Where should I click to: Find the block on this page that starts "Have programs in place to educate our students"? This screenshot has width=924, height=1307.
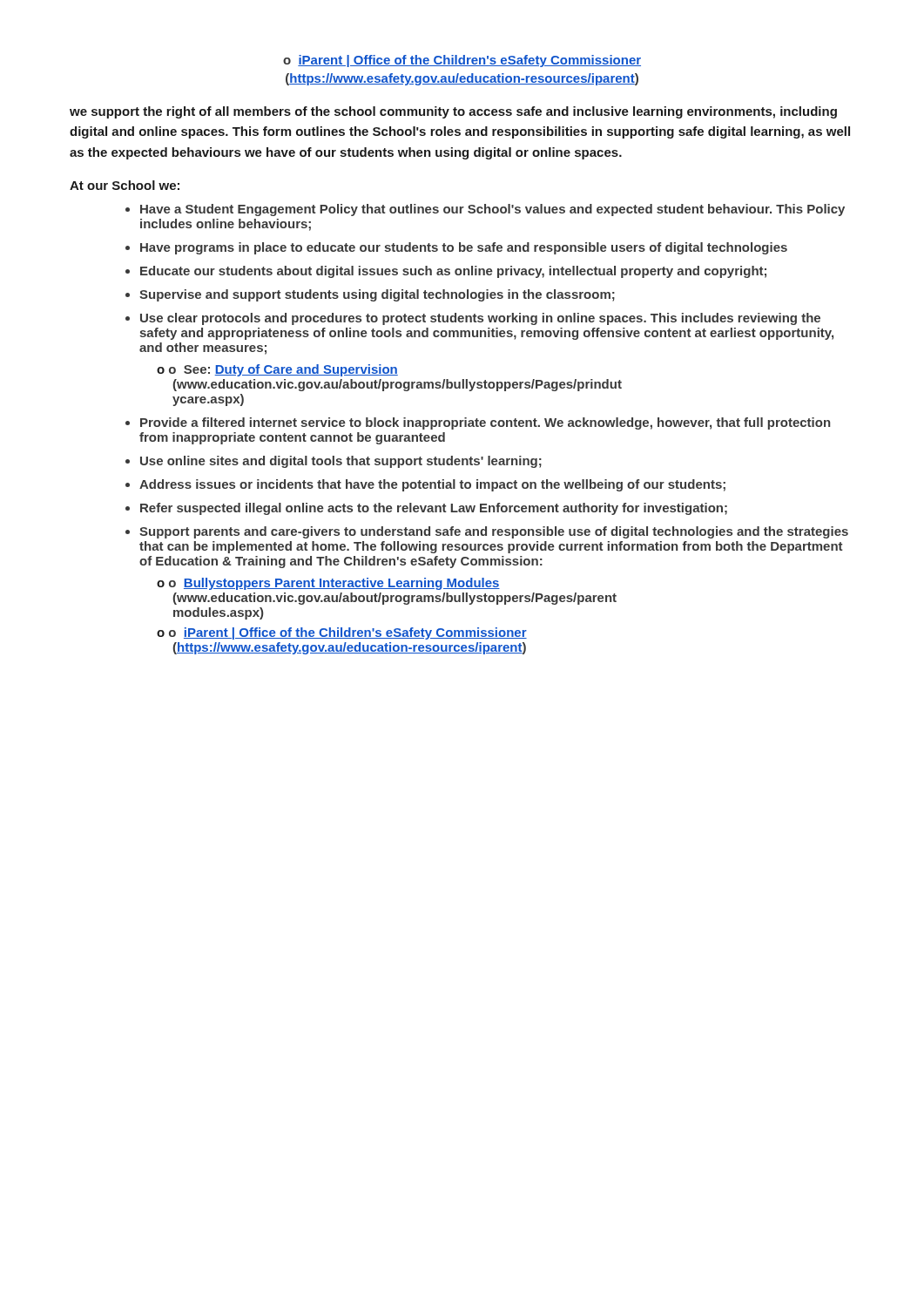(x=463, y=247)
